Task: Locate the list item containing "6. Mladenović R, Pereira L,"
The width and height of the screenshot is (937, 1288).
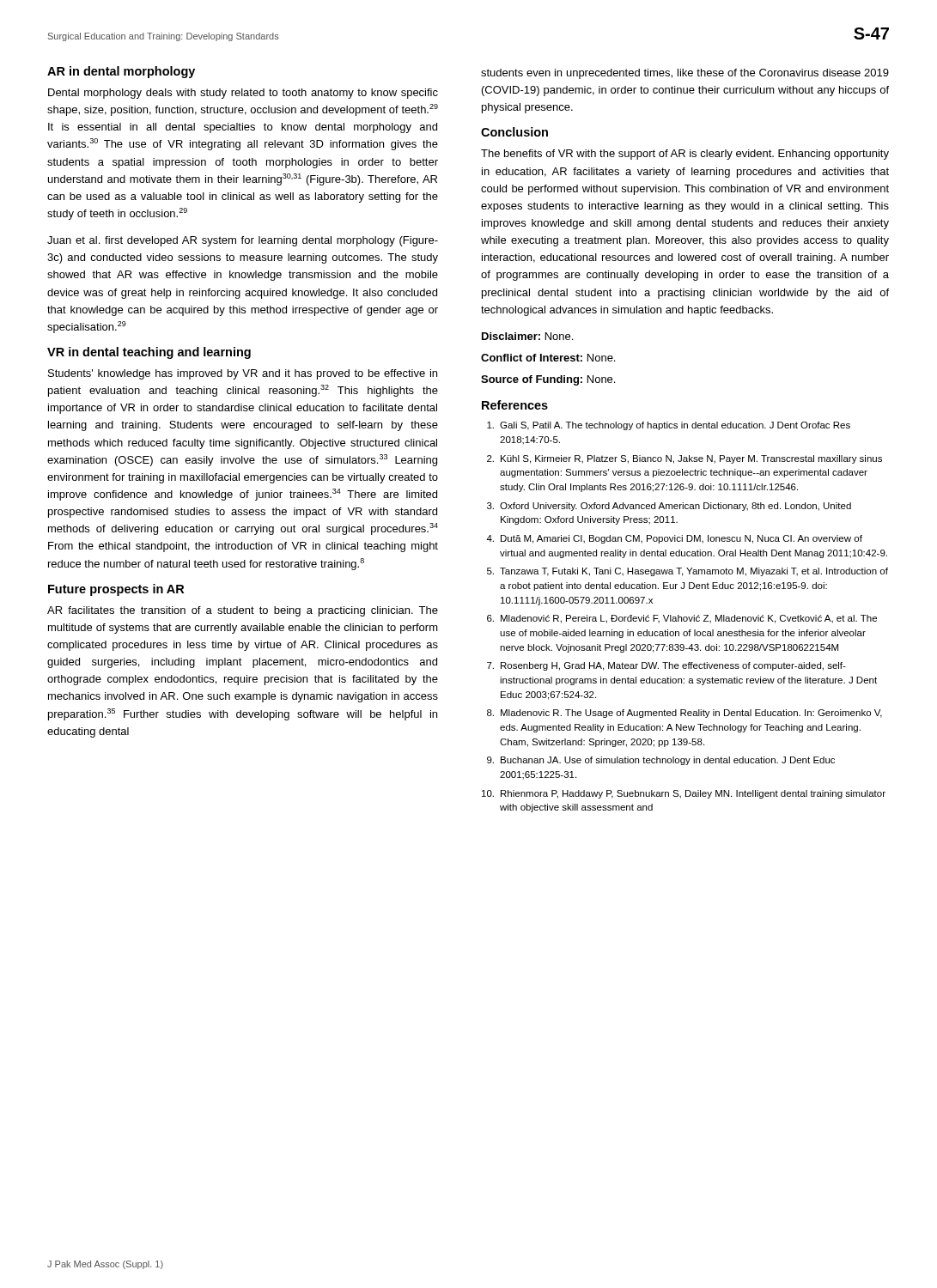Action: coord(685,633)
